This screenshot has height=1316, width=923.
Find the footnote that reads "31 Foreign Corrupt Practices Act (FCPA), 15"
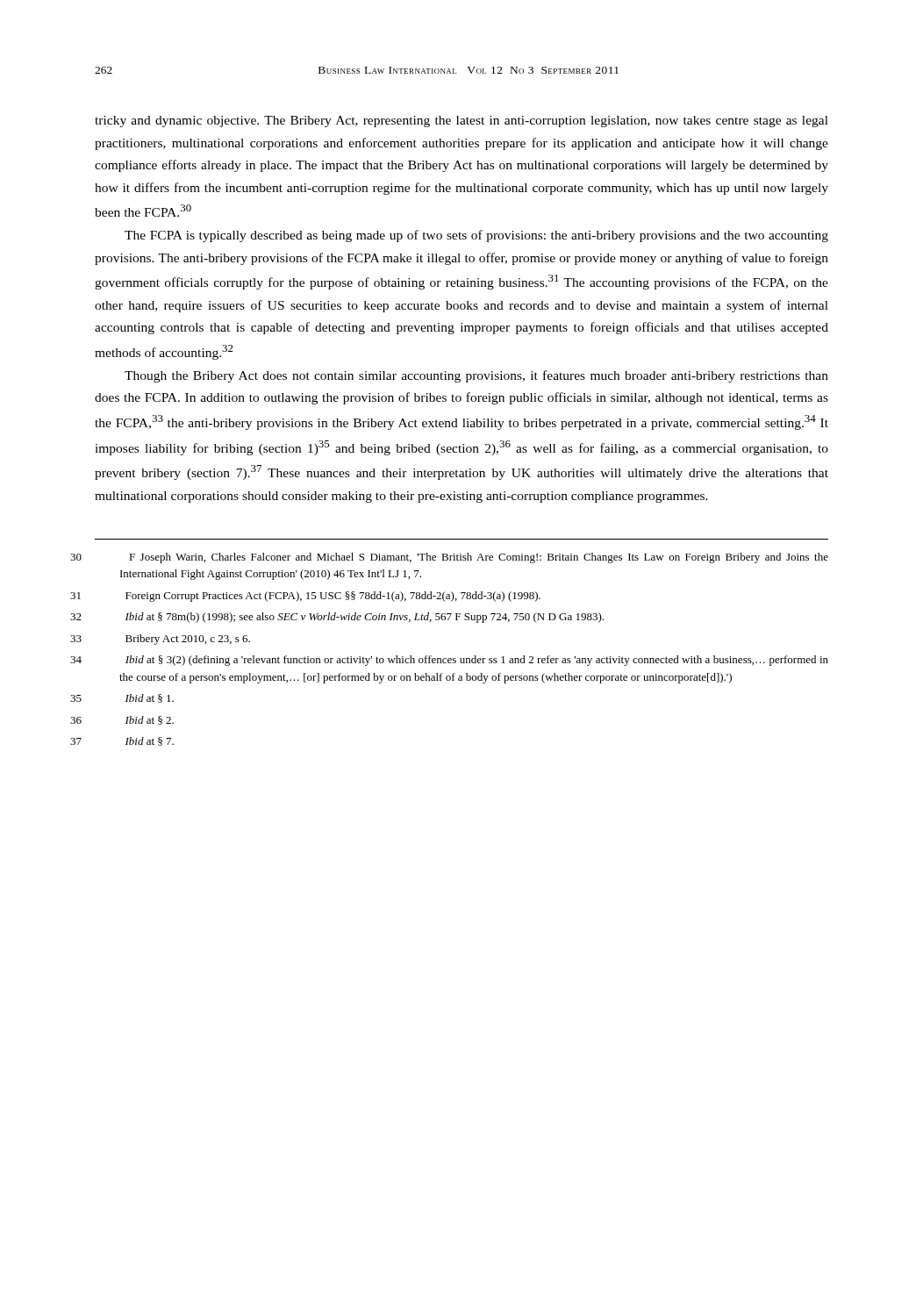tap(318, 595)
